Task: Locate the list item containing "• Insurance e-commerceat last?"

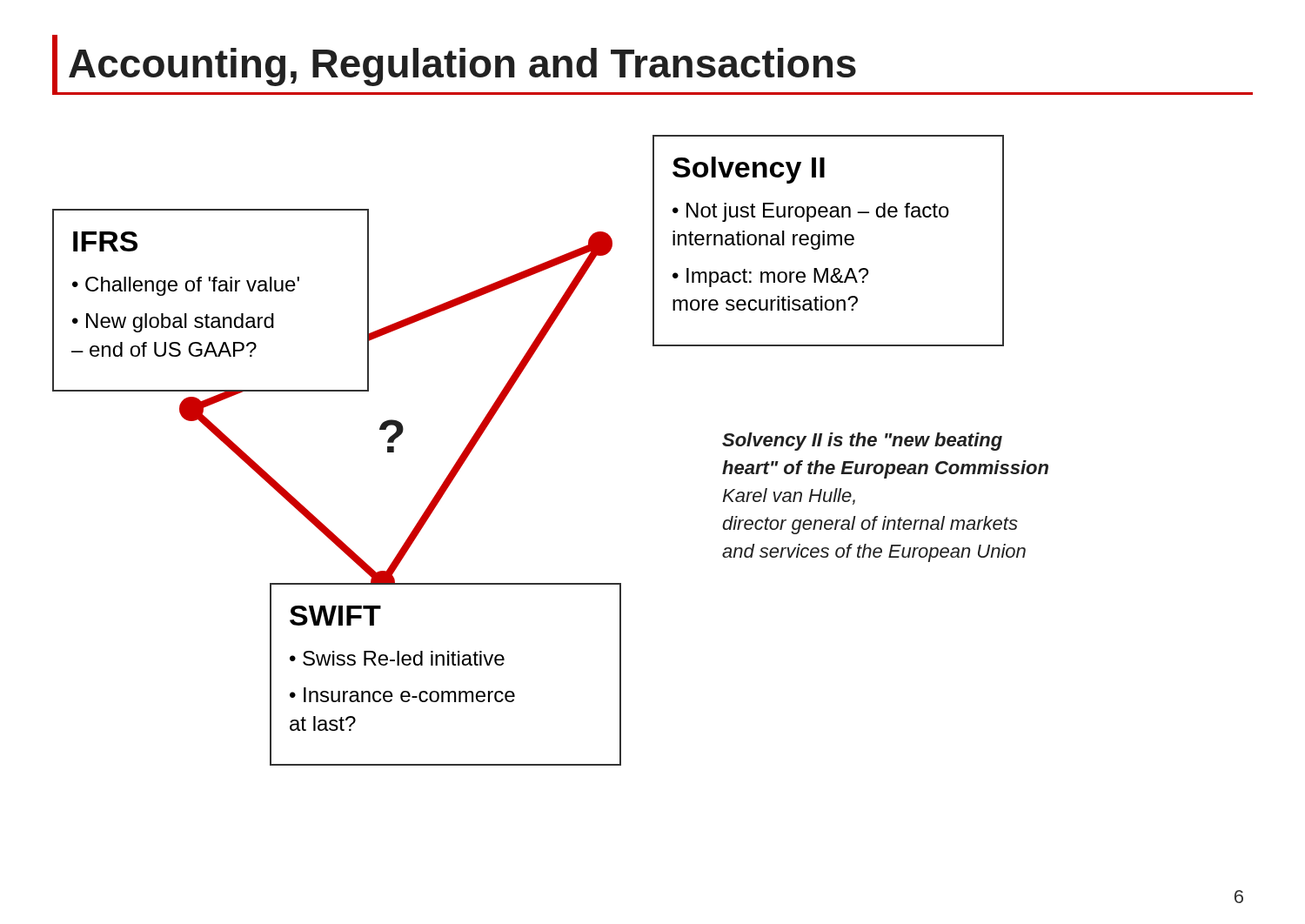Action: tap(402, 709)
